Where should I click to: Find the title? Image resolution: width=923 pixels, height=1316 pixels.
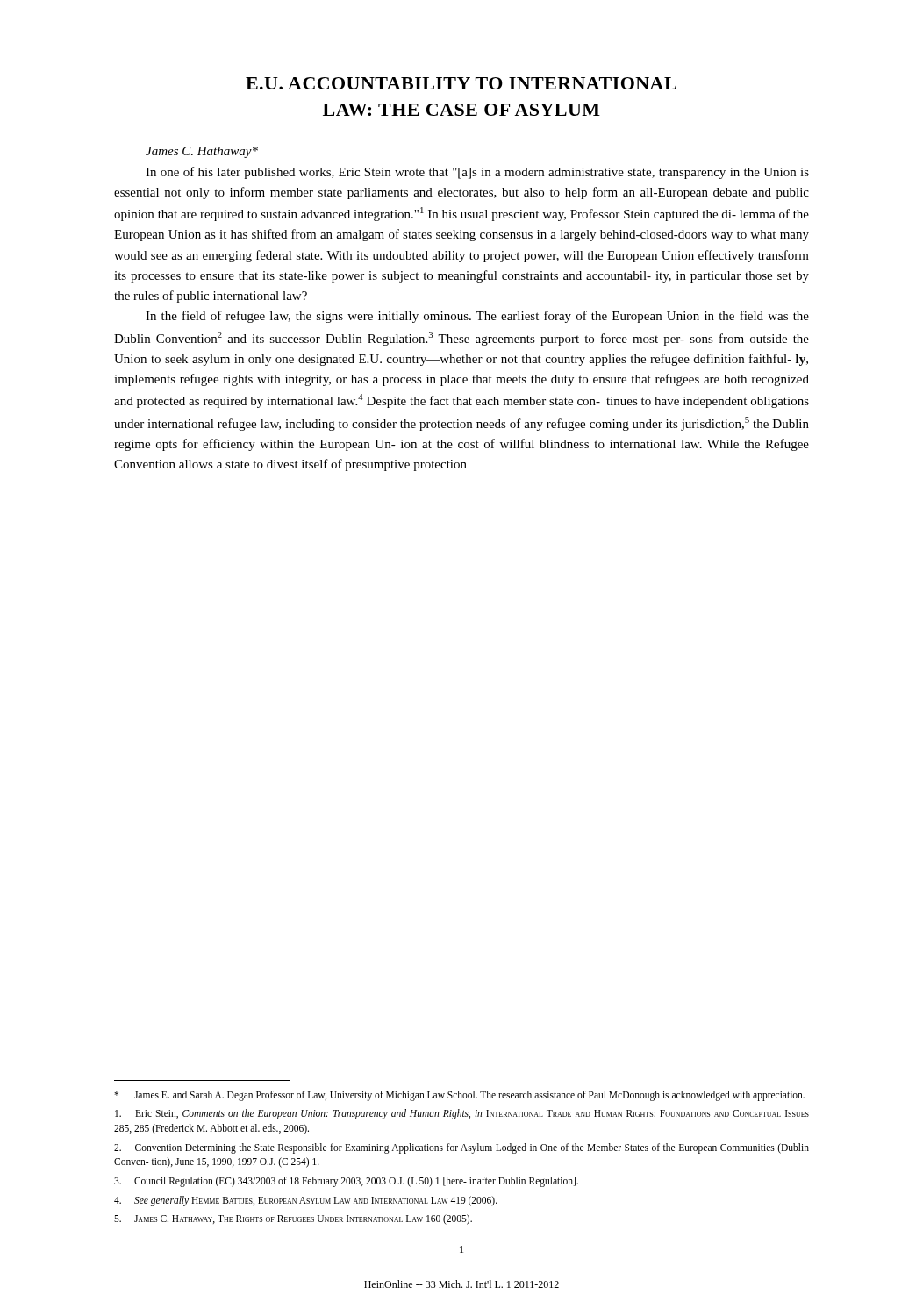pos(462,96)
